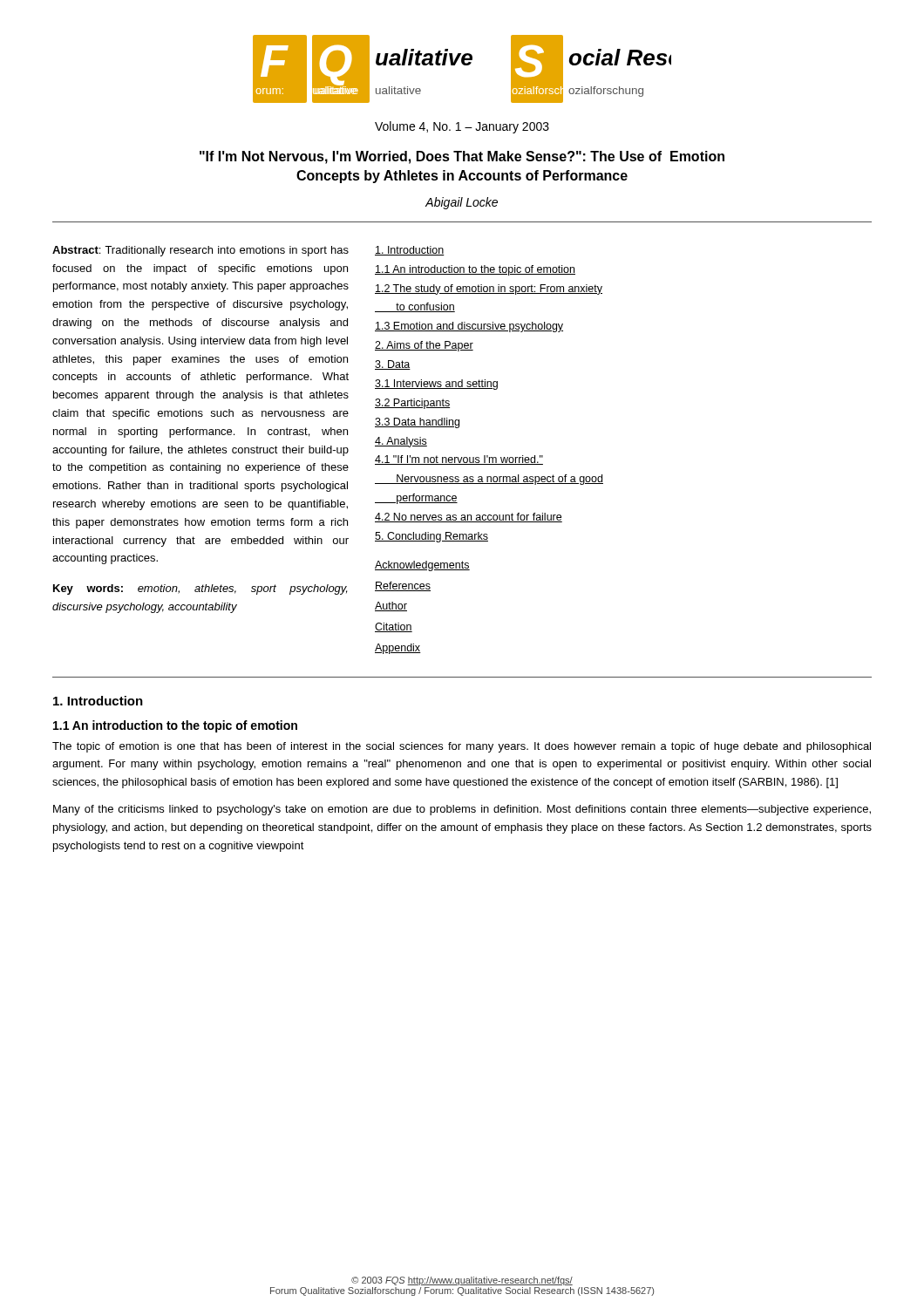Locate the text block starting "2 The study"
Viewport: 924px width, 1308px height.
(489, 298)
